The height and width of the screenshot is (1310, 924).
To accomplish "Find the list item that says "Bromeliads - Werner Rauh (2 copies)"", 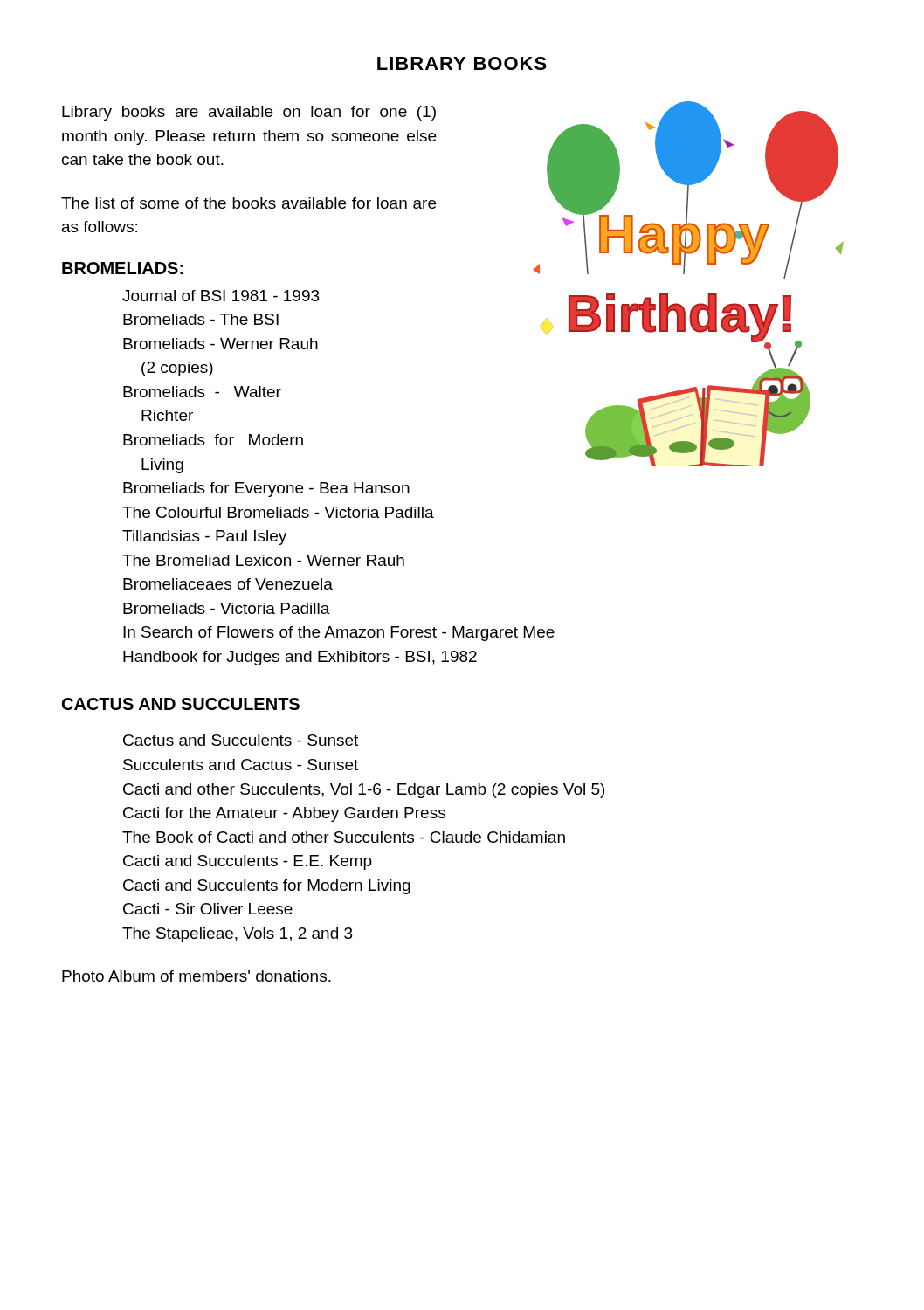I will (220, 356).
